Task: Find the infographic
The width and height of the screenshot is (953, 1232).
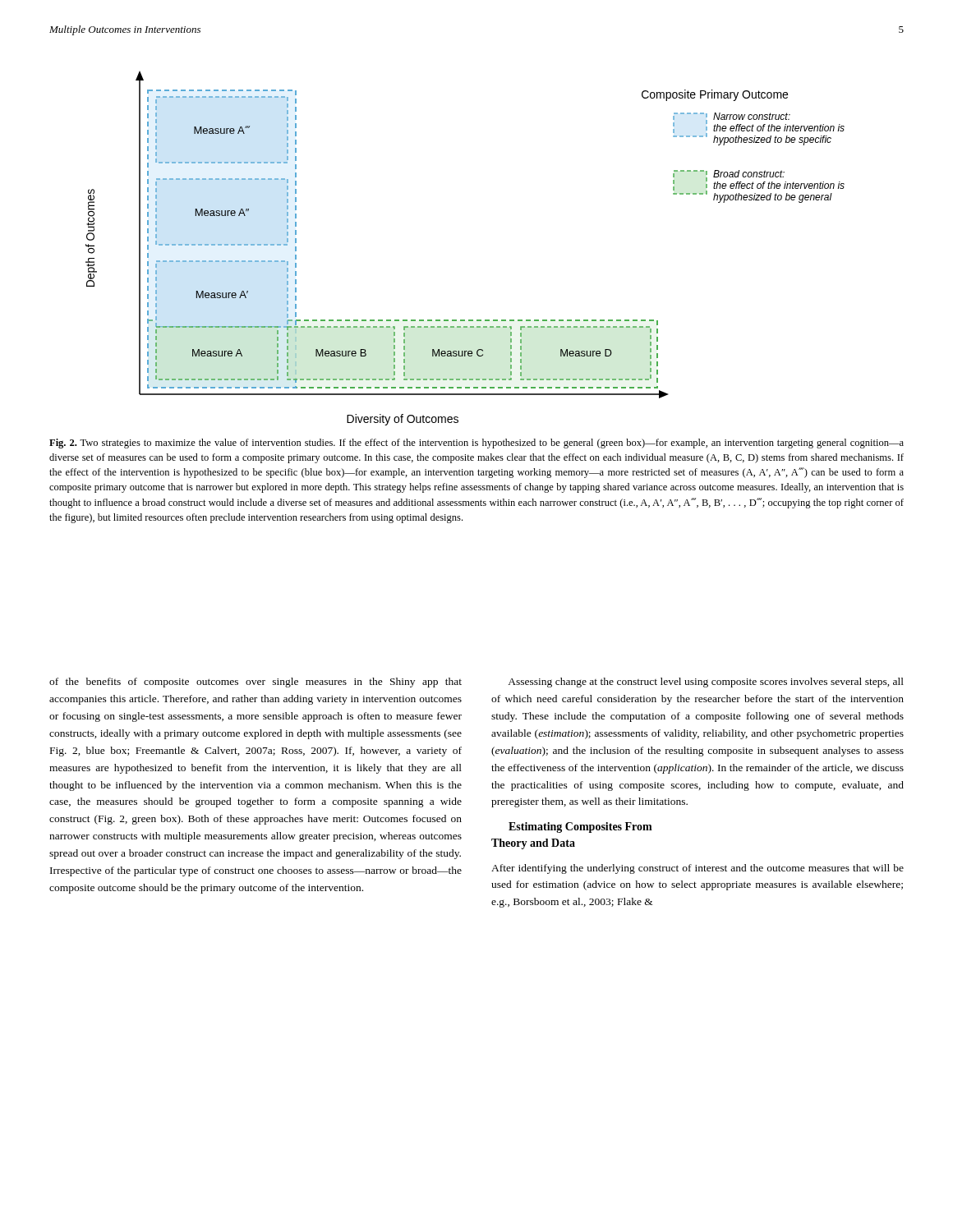Action: 476,240
